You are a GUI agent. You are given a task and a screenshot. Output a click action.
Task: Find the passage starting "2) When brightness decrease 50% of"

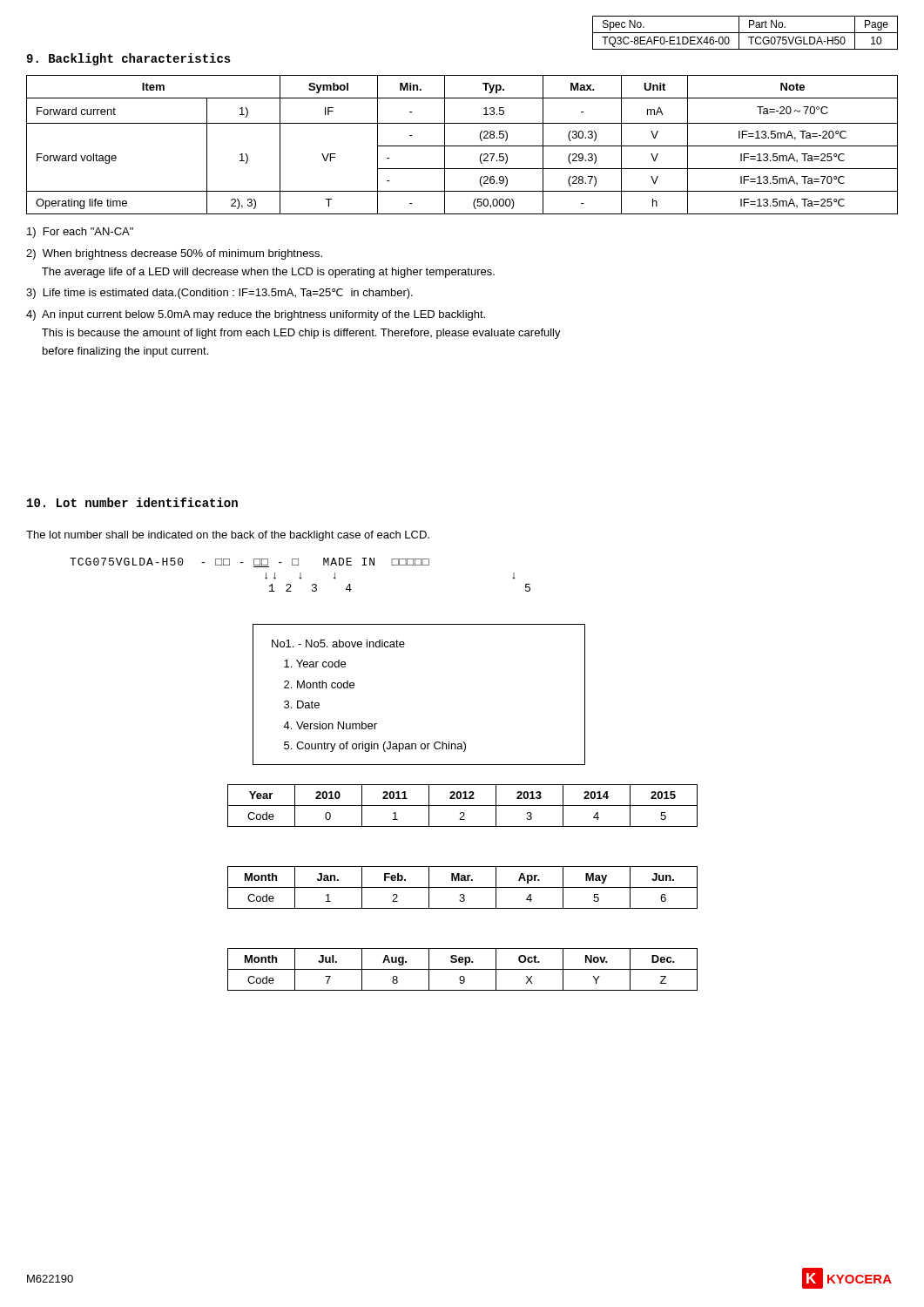[261, 262]
